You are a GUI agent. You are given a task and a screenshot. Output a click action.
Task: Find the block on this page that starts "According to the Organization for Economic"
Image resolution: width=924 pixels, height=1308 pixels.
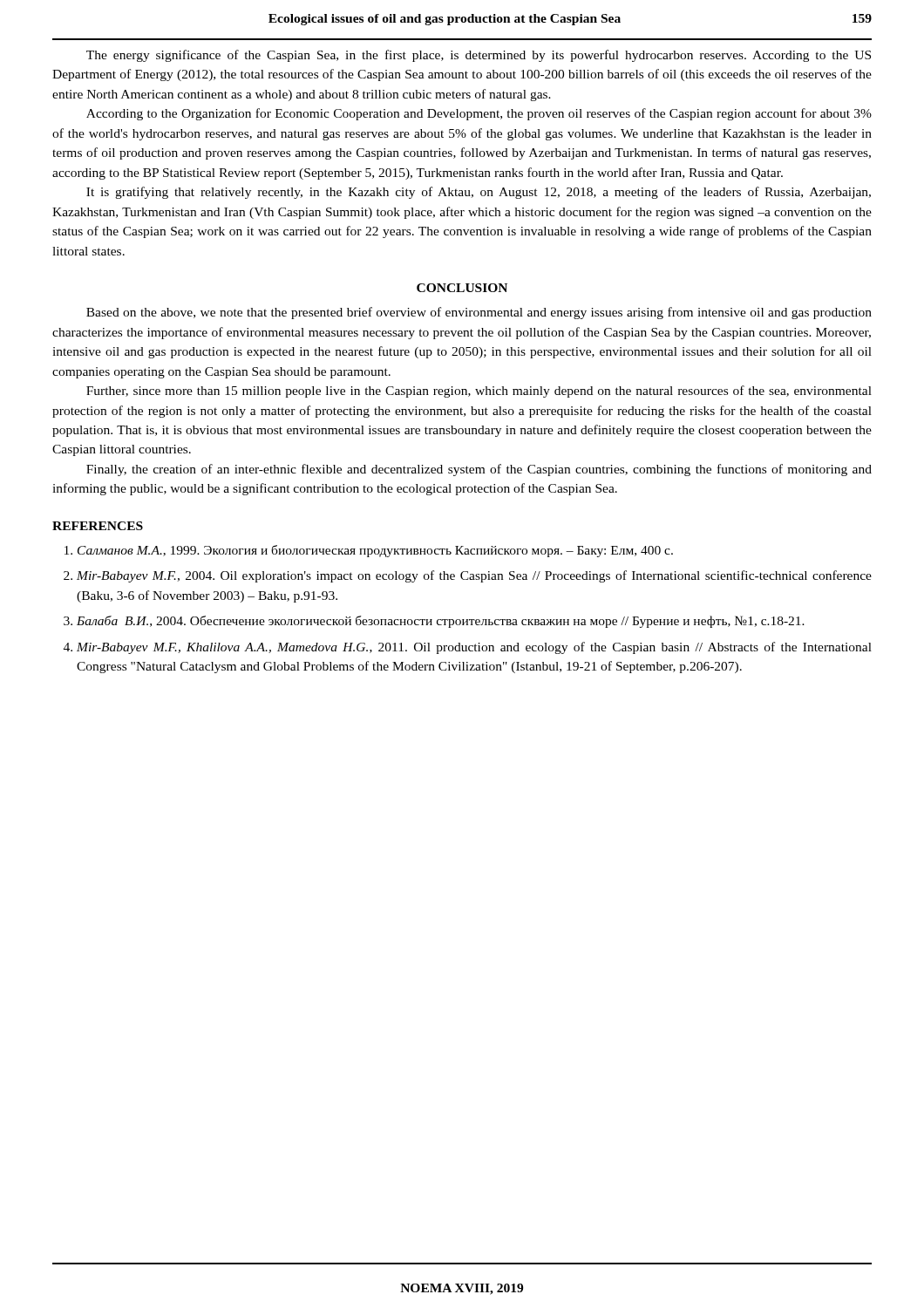pos(462,143)
